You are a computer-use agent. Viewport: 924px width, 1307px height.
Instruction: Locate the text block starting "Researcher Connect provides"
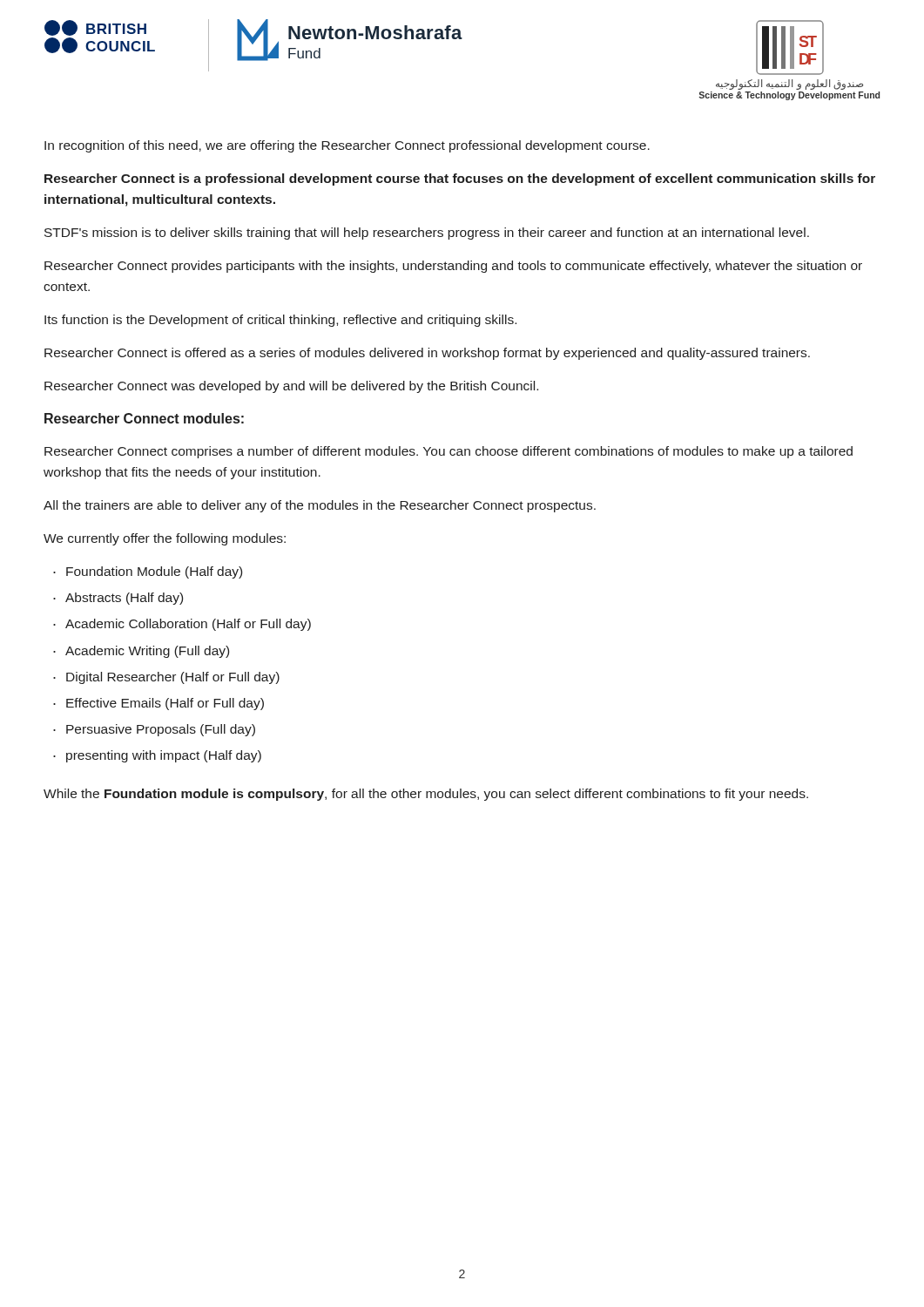pos(462,276)
